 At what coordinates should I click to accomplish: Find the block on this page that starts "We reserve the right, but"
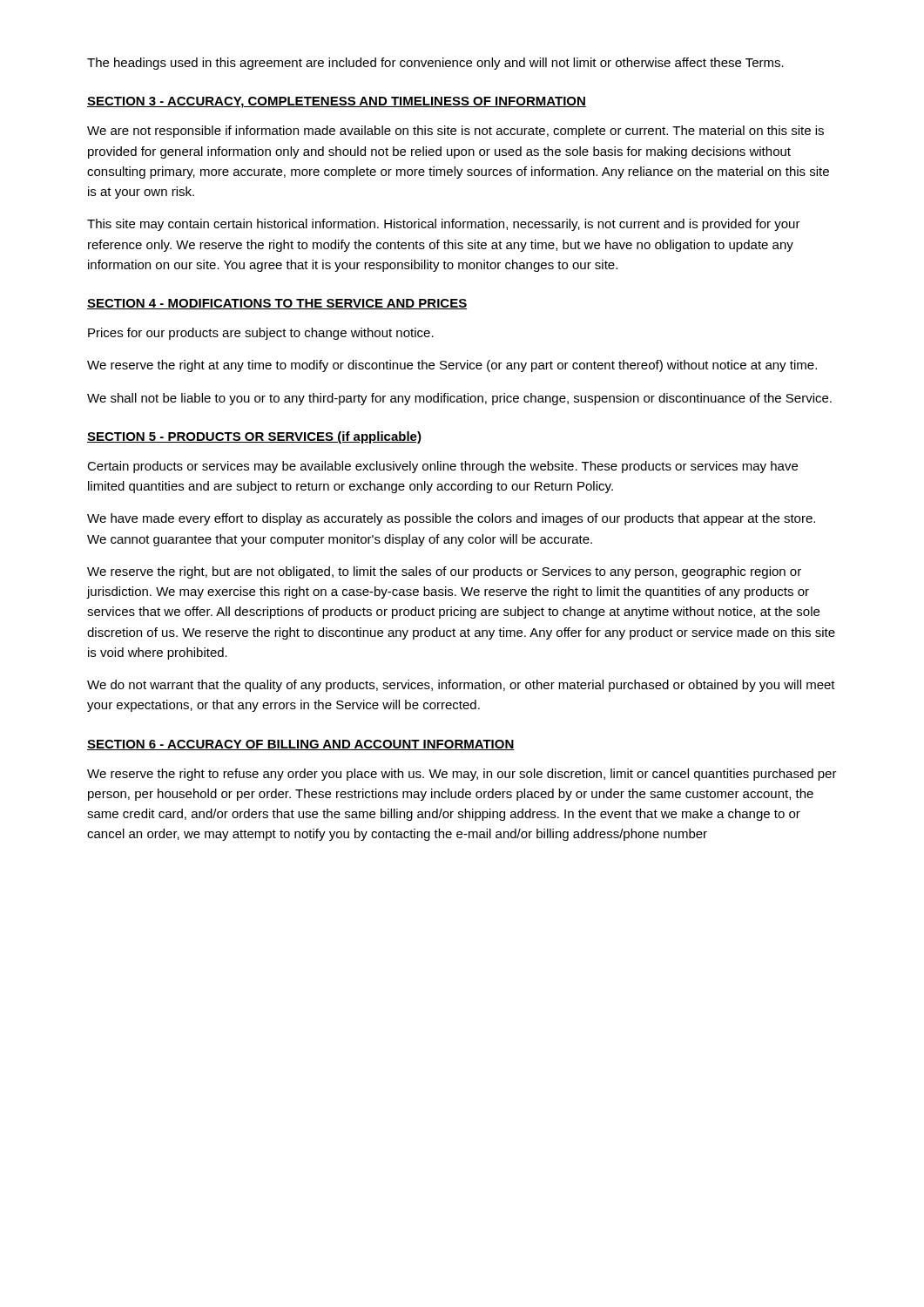(461, 611)
